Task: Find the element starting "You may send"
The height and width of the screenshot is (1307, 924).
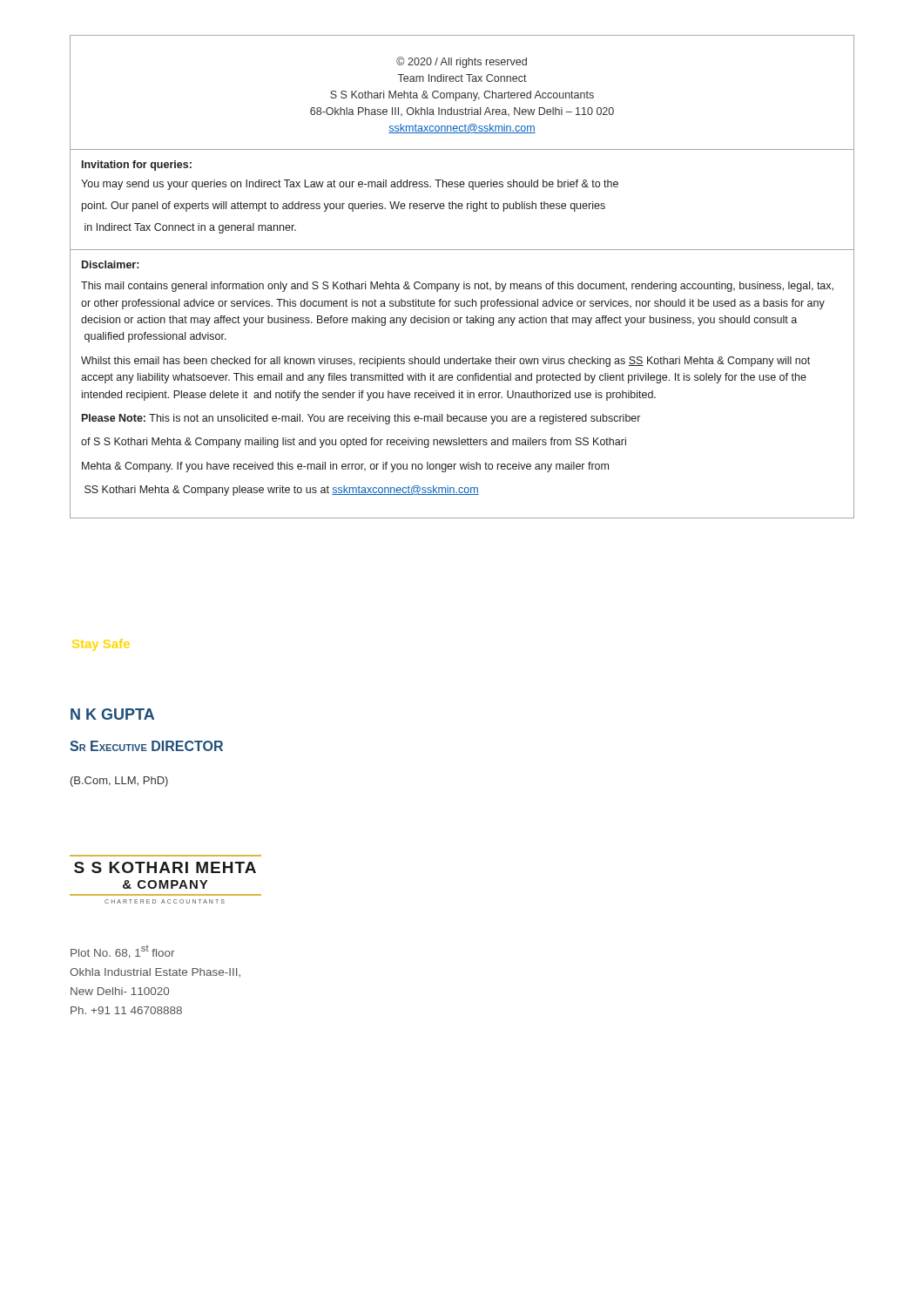Action: (462, 206)
